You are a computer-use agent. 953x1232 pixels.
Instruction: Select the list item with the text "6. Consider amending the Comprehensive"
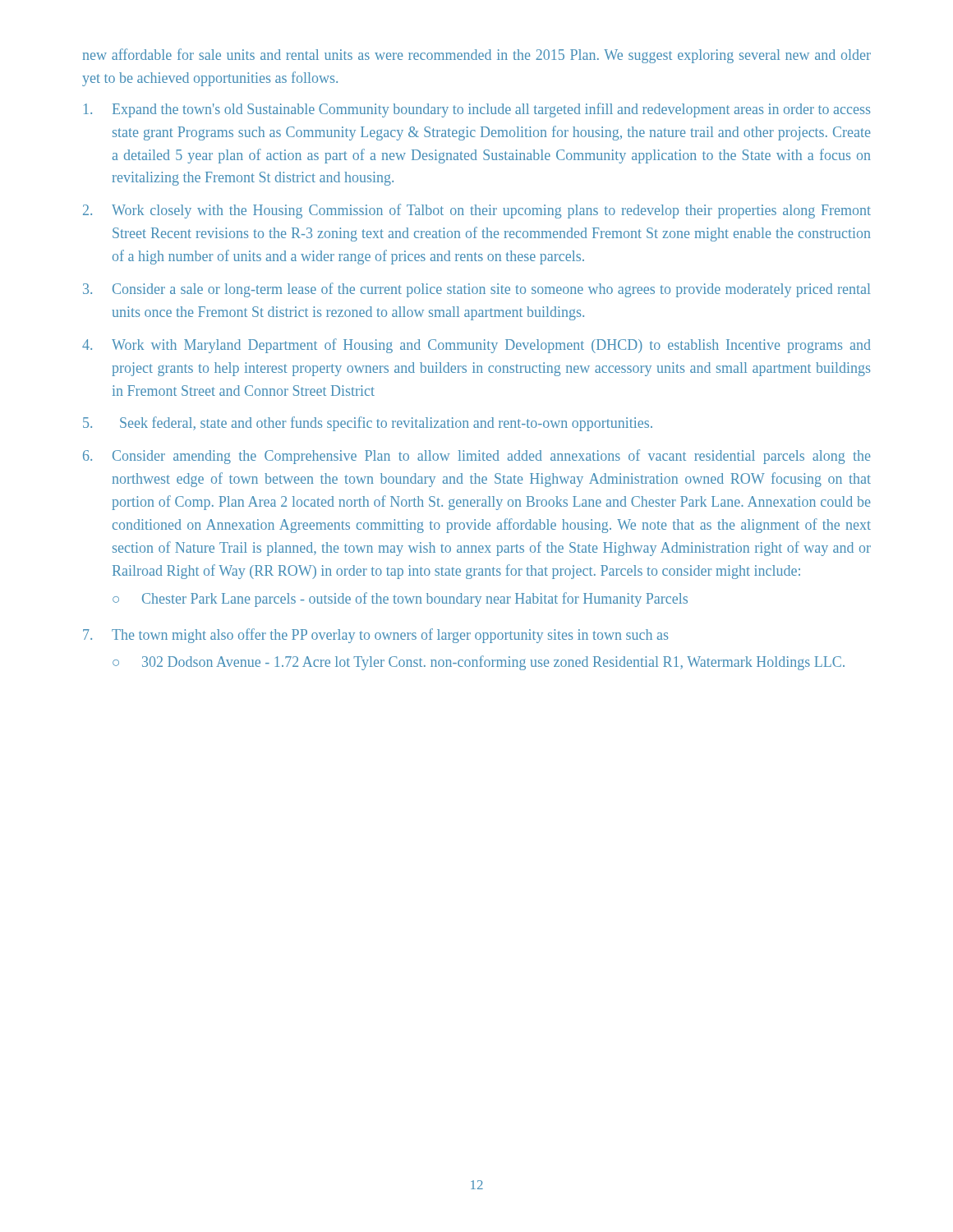(476, 530)
